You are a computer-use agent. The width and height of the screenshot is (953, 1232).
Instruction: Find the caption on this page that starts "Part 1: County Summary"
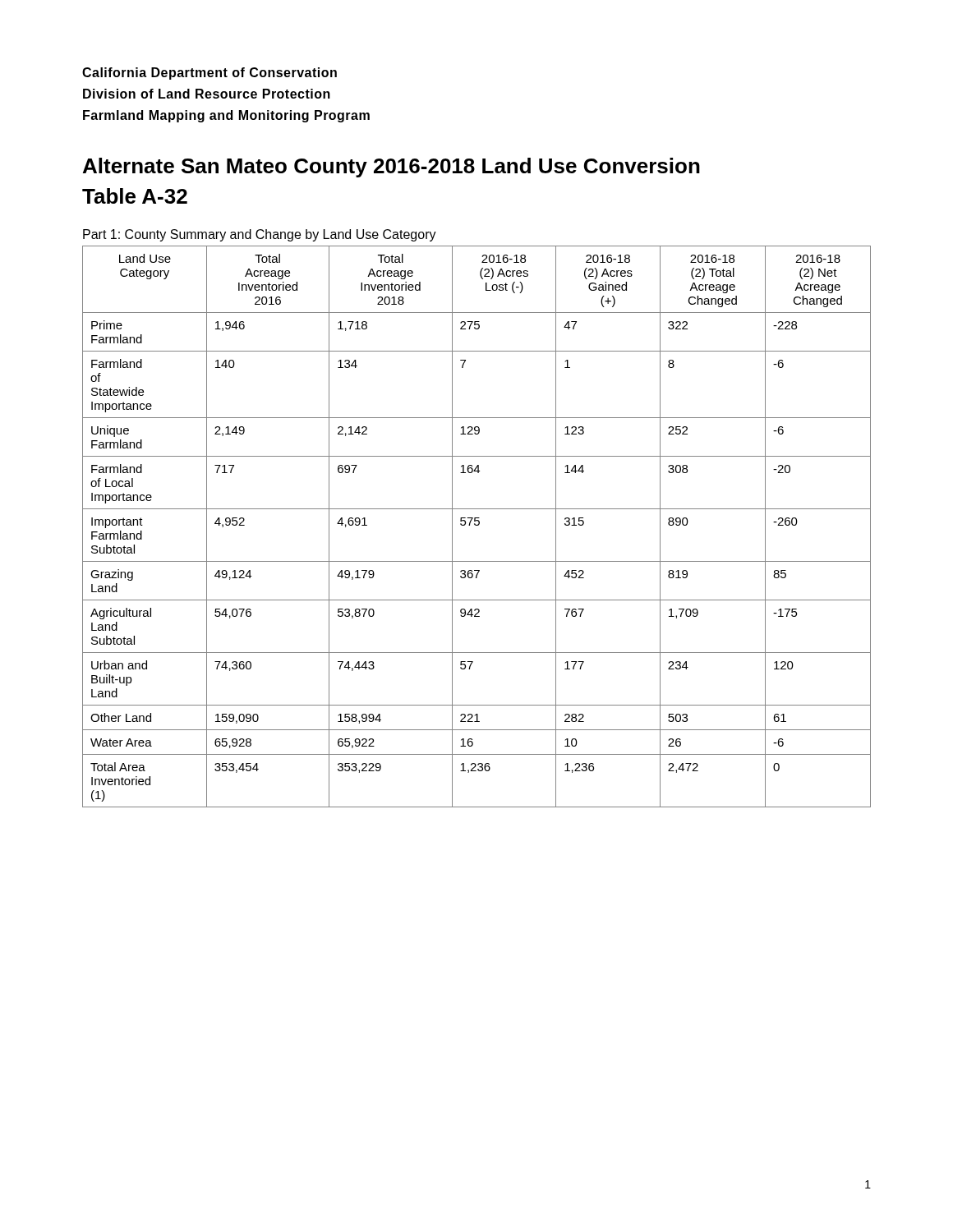click(259, 234)
